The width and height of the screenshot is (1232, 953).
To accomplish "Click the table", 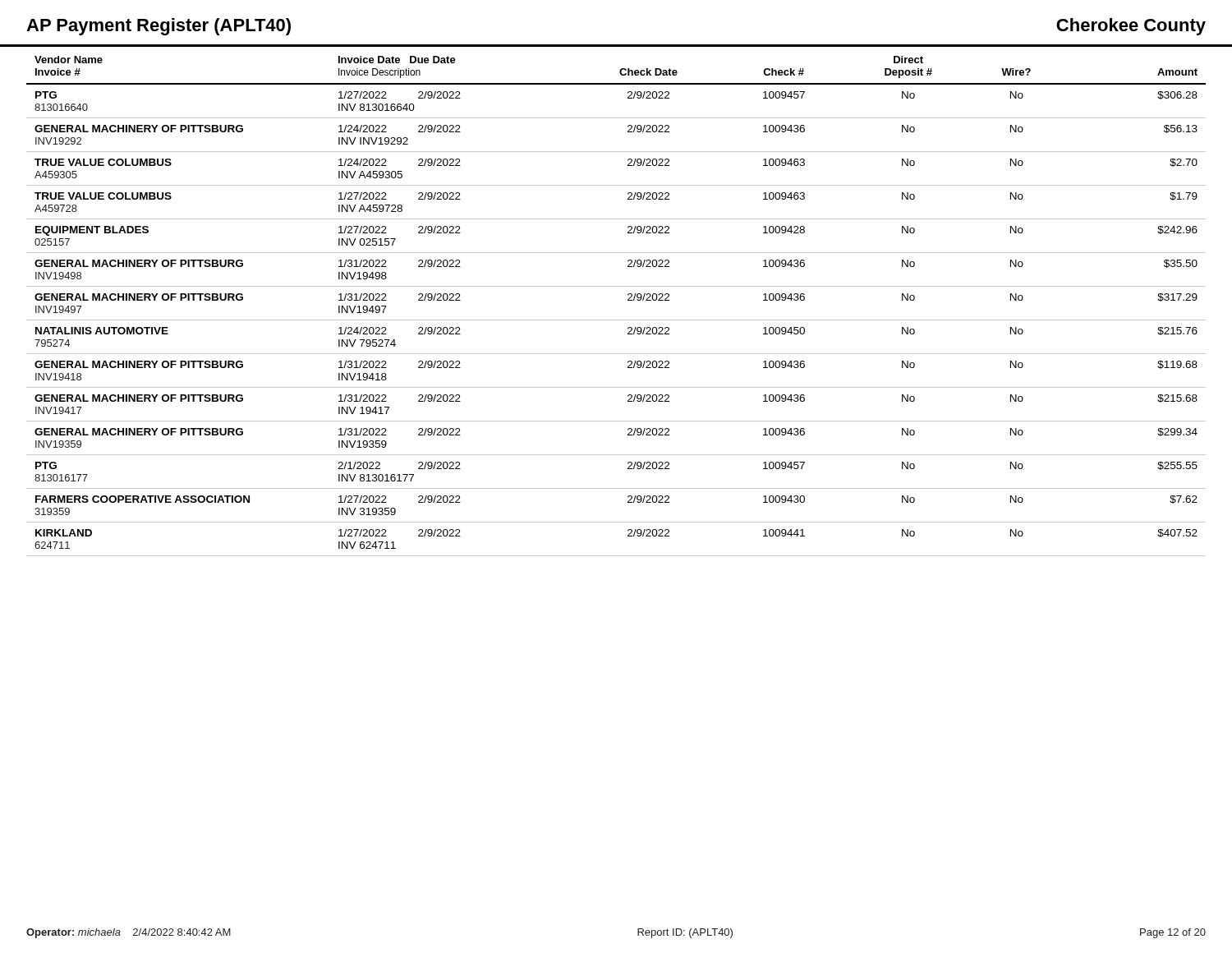I will [x=616, y=301].
